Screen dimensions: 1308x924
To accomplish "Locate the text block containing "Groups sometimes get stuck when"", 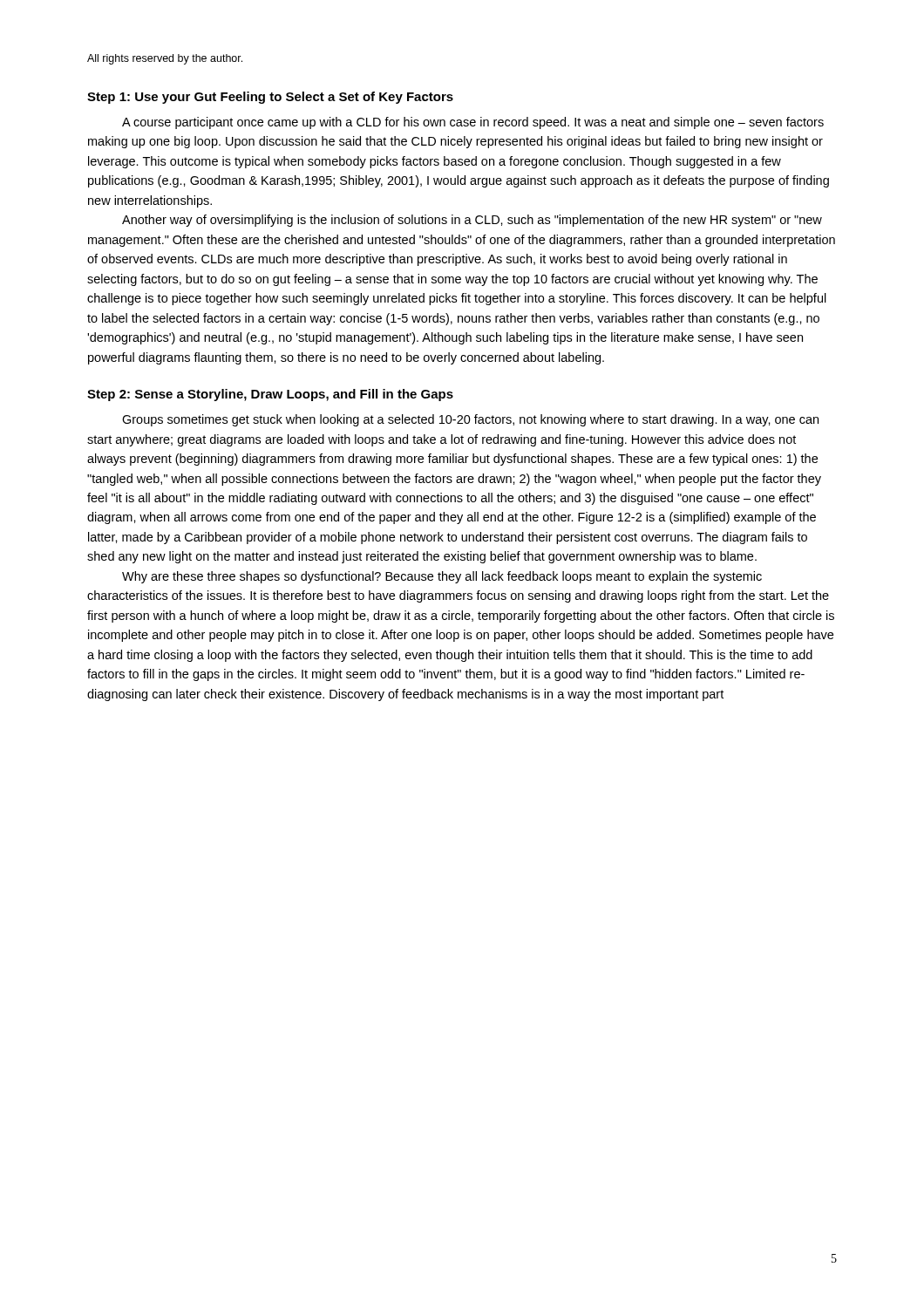I will point(462,557).
